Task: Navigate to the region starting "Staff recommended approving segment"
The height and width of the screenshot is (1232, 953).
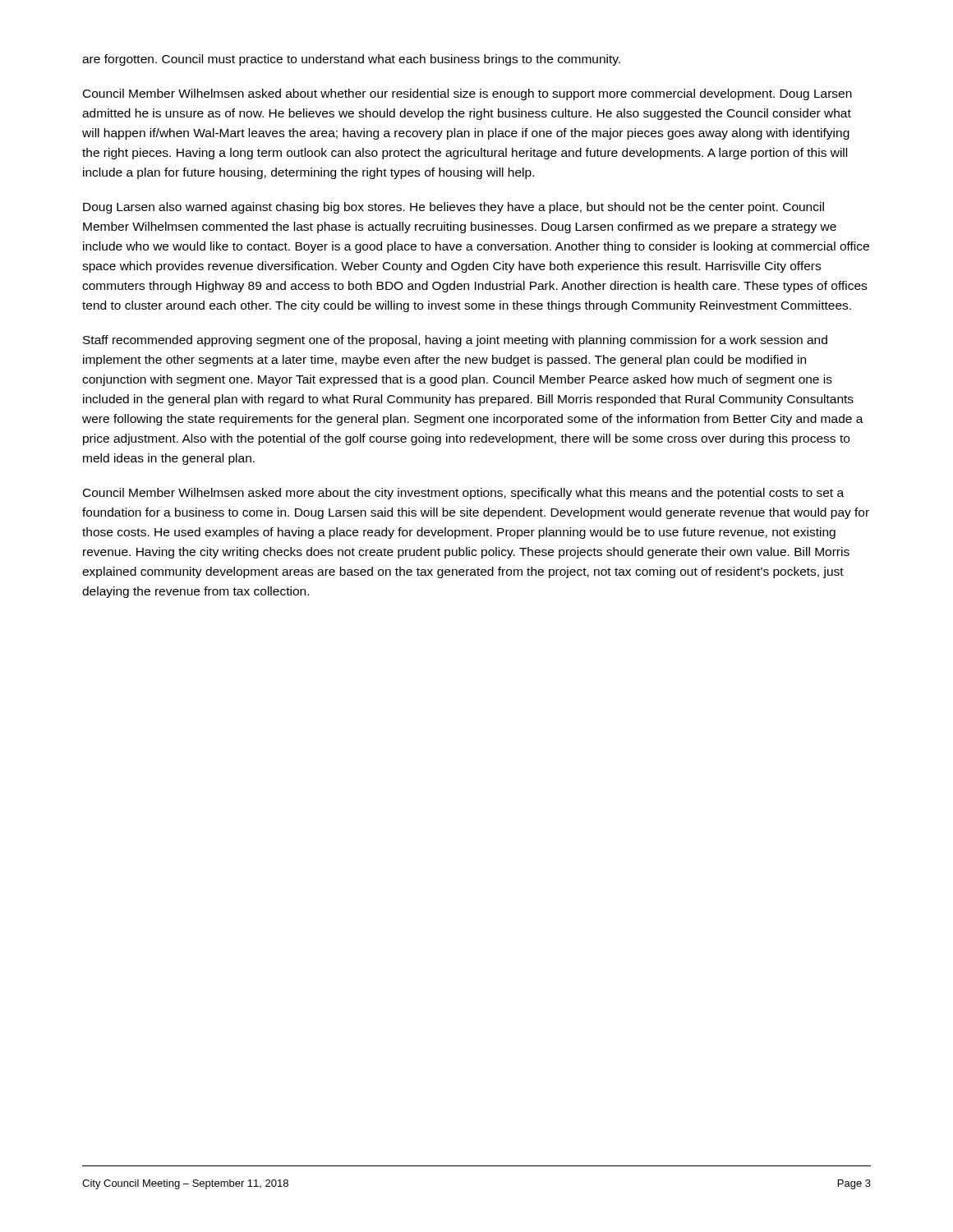Action: [473, 399]
